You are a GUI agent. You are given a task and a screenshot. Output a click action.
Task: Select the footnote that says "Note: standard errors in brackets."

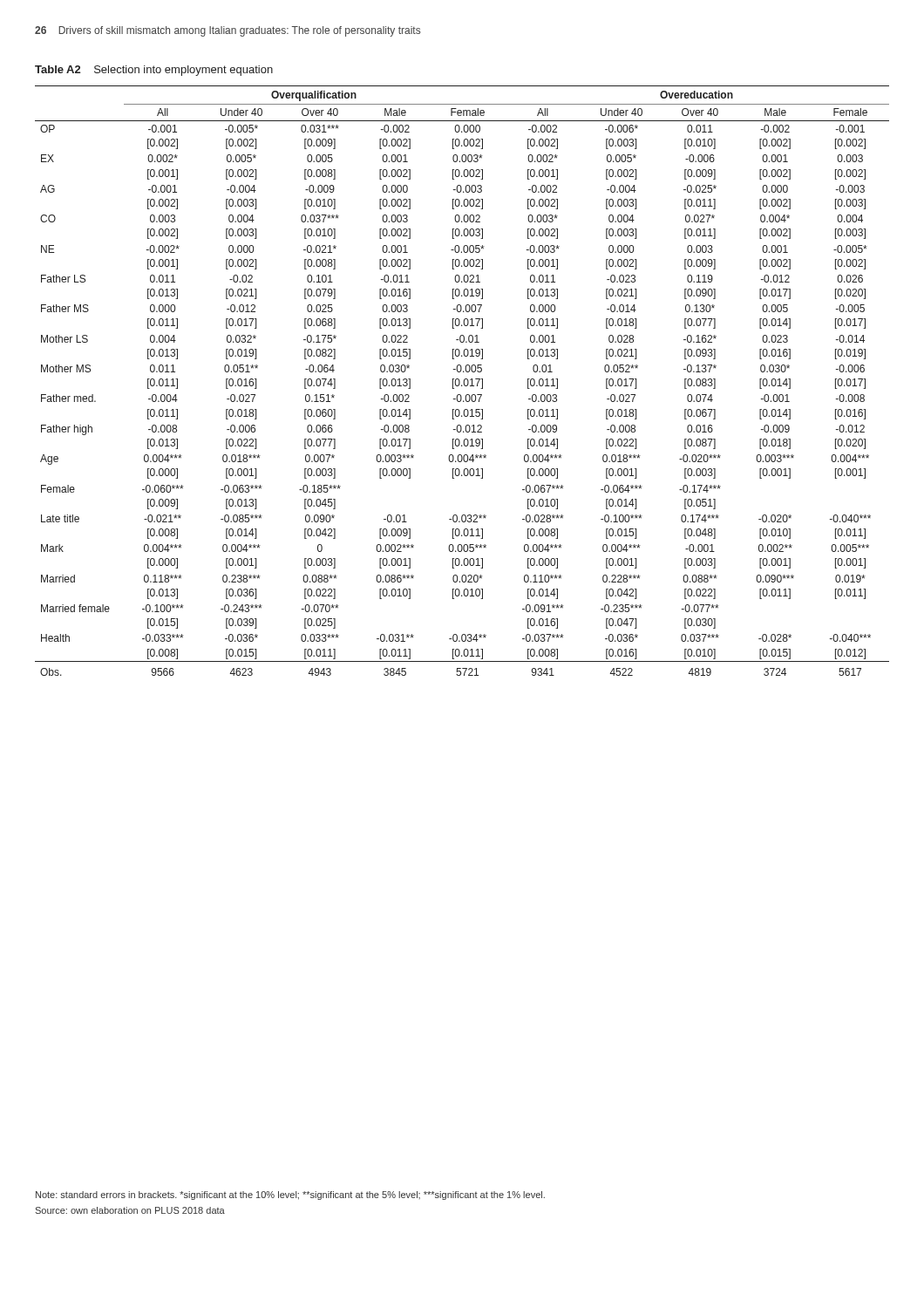tap(290, 1202)
